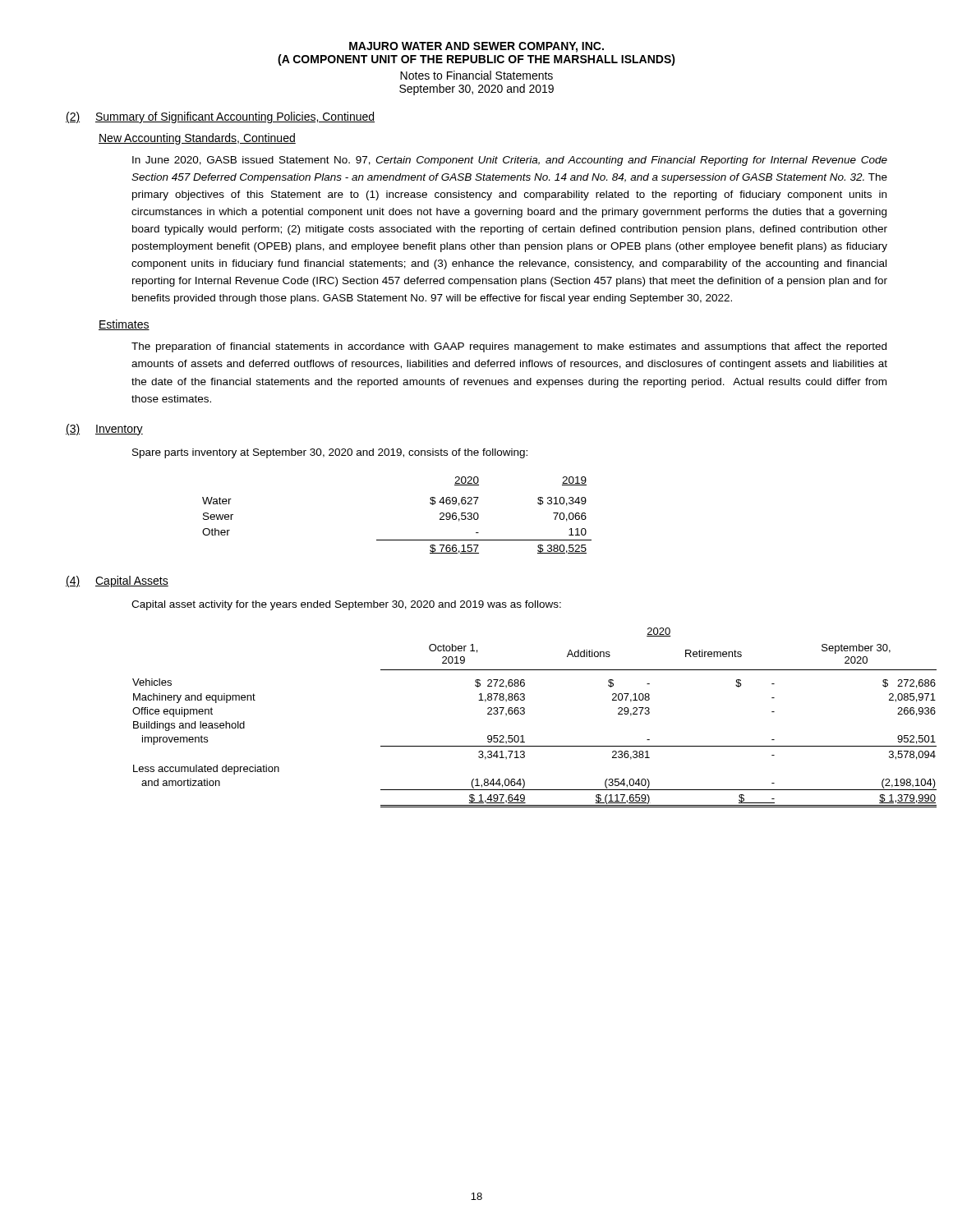Locate the text block starting "The preparation of financial"
This screenshot has width=953, height=1232.
pyautogui.click(x=509, y=372)
